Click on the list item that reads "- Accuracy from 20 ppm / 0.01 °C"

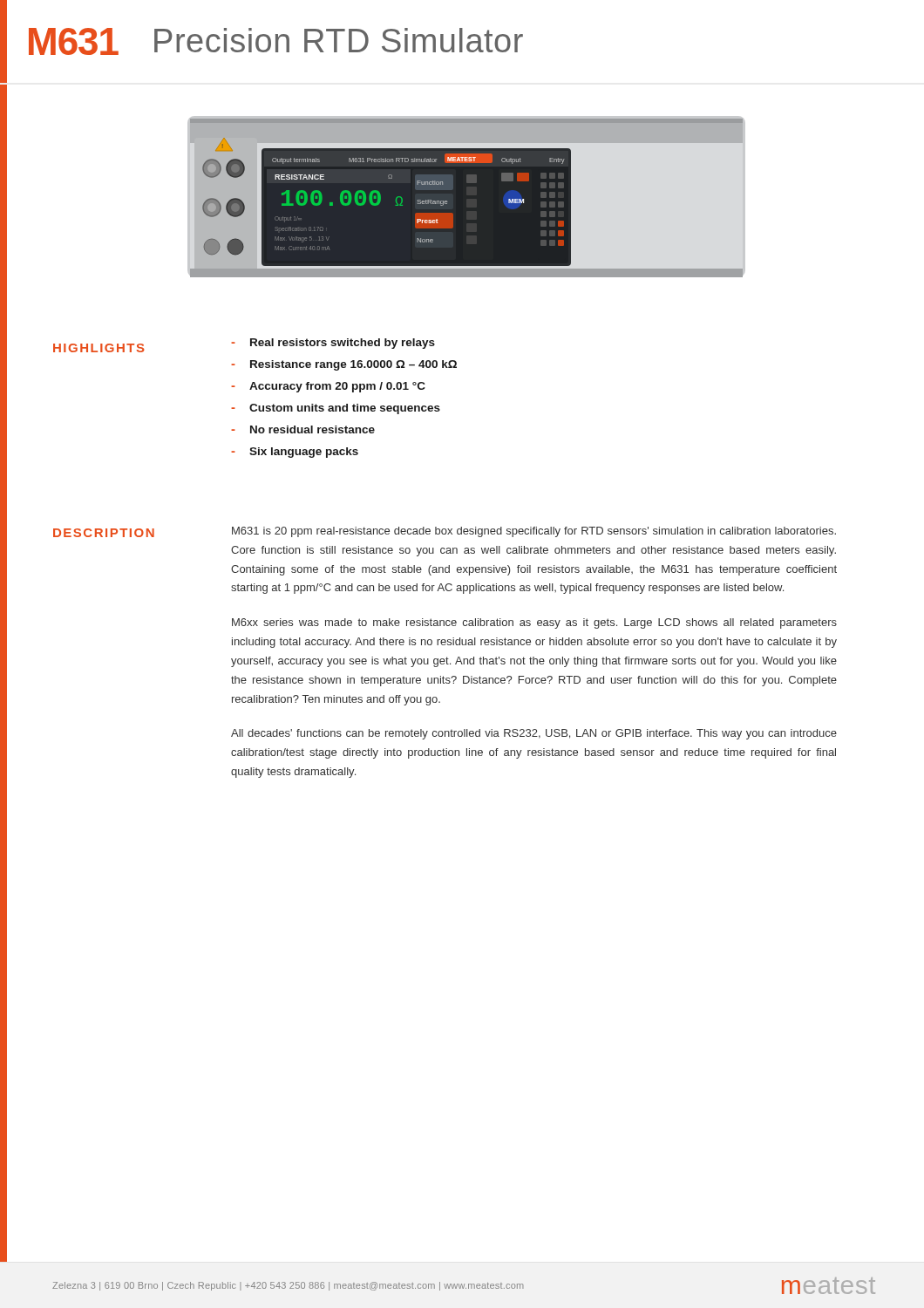(328, 385)
